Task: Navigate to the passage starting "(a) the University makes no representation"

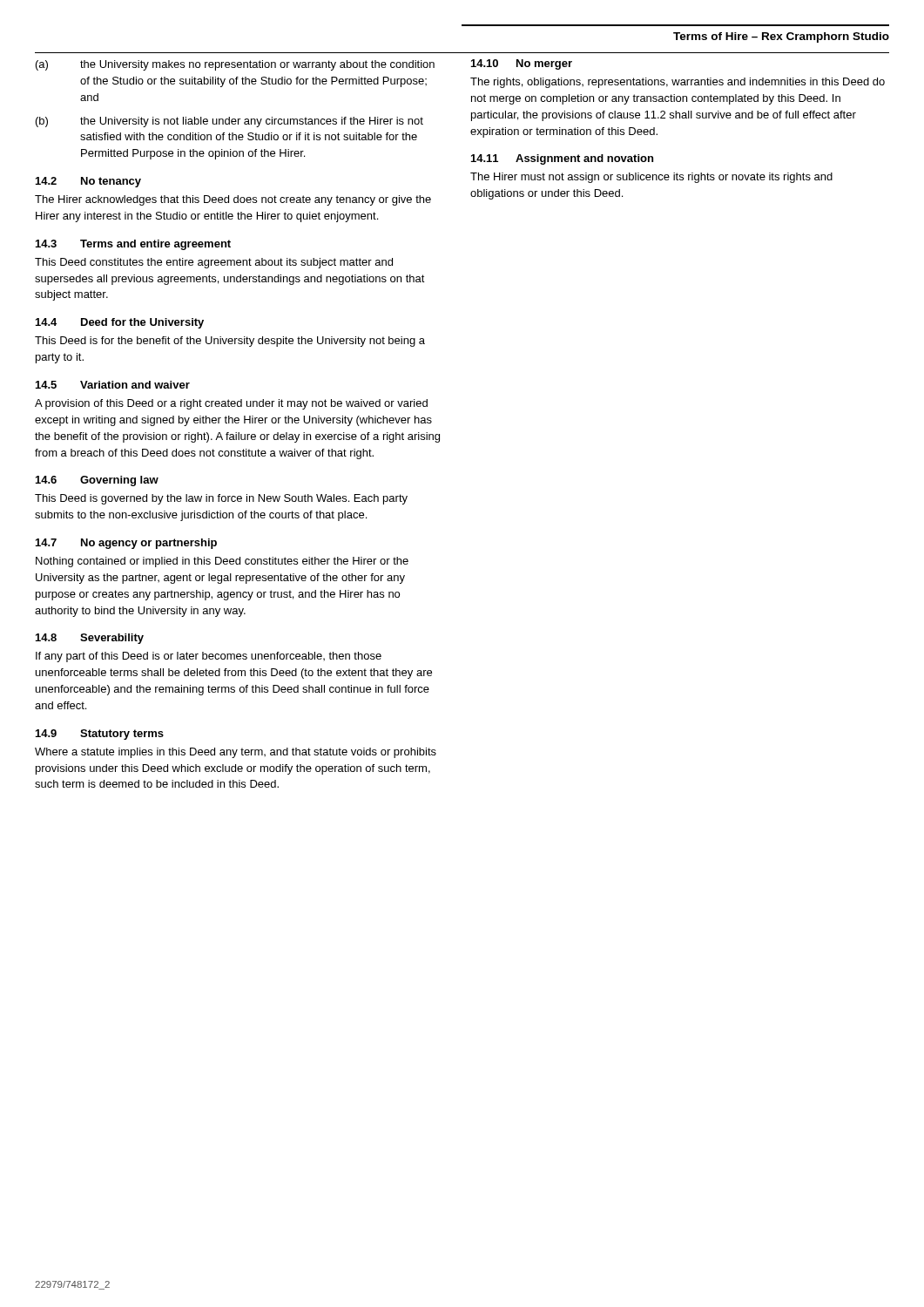Action: pyautogui.click(x=240, y=81)
